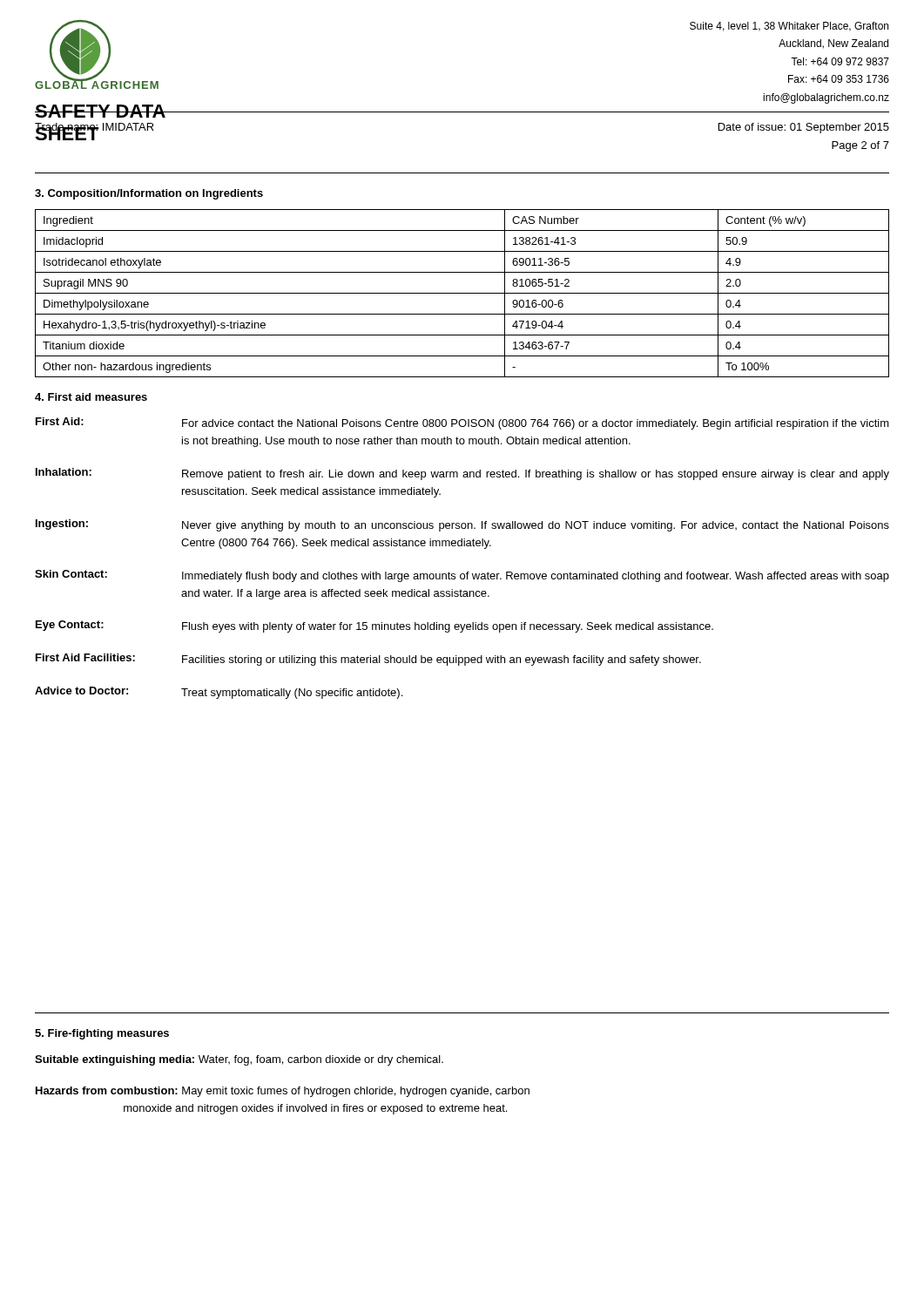Find the logo
This screenshot has width=924, height=1307.
coord(131,58)
